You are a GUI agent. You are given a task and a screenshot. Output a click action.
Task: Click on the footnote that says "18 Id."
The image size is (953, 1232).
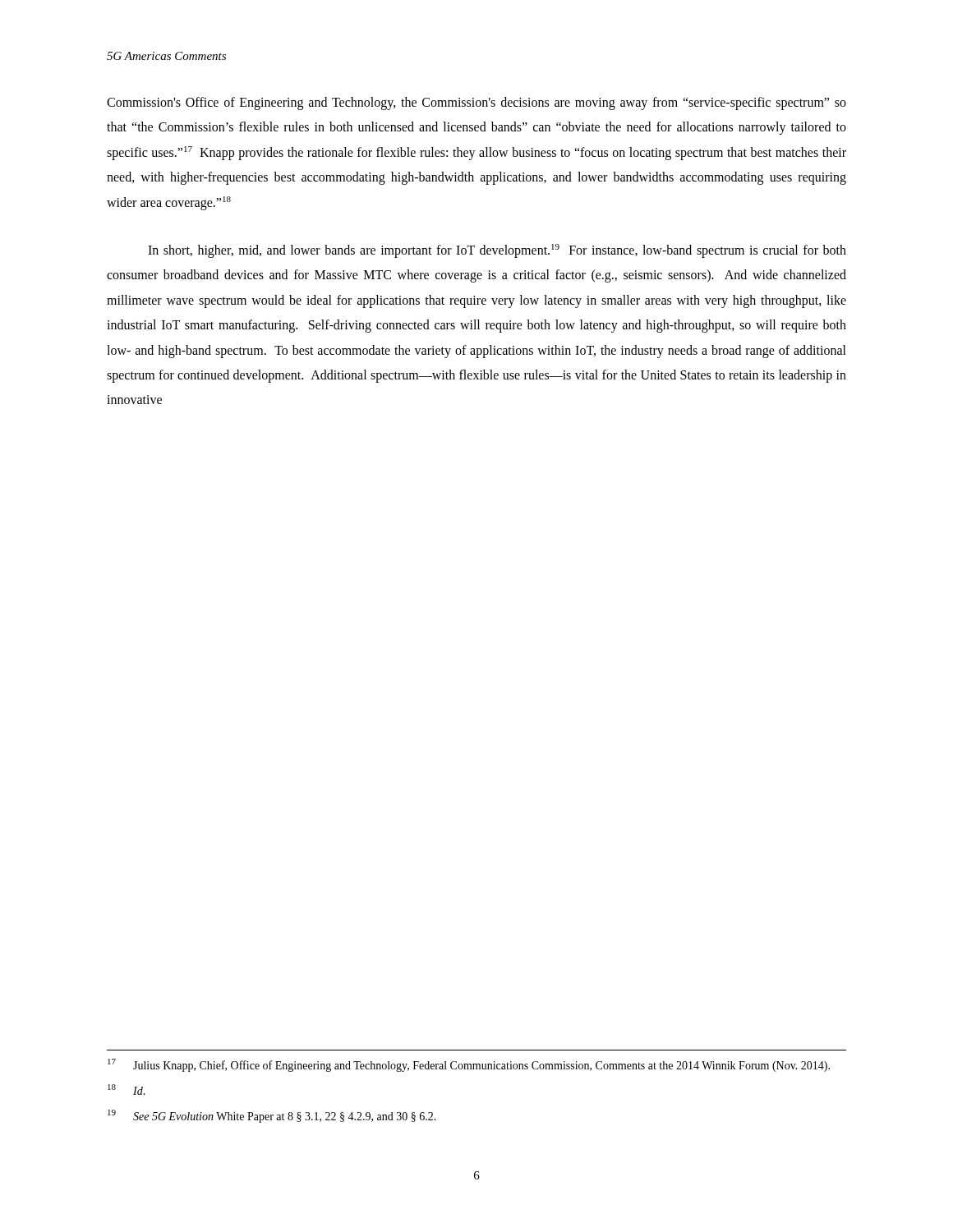pos(139,1089)
